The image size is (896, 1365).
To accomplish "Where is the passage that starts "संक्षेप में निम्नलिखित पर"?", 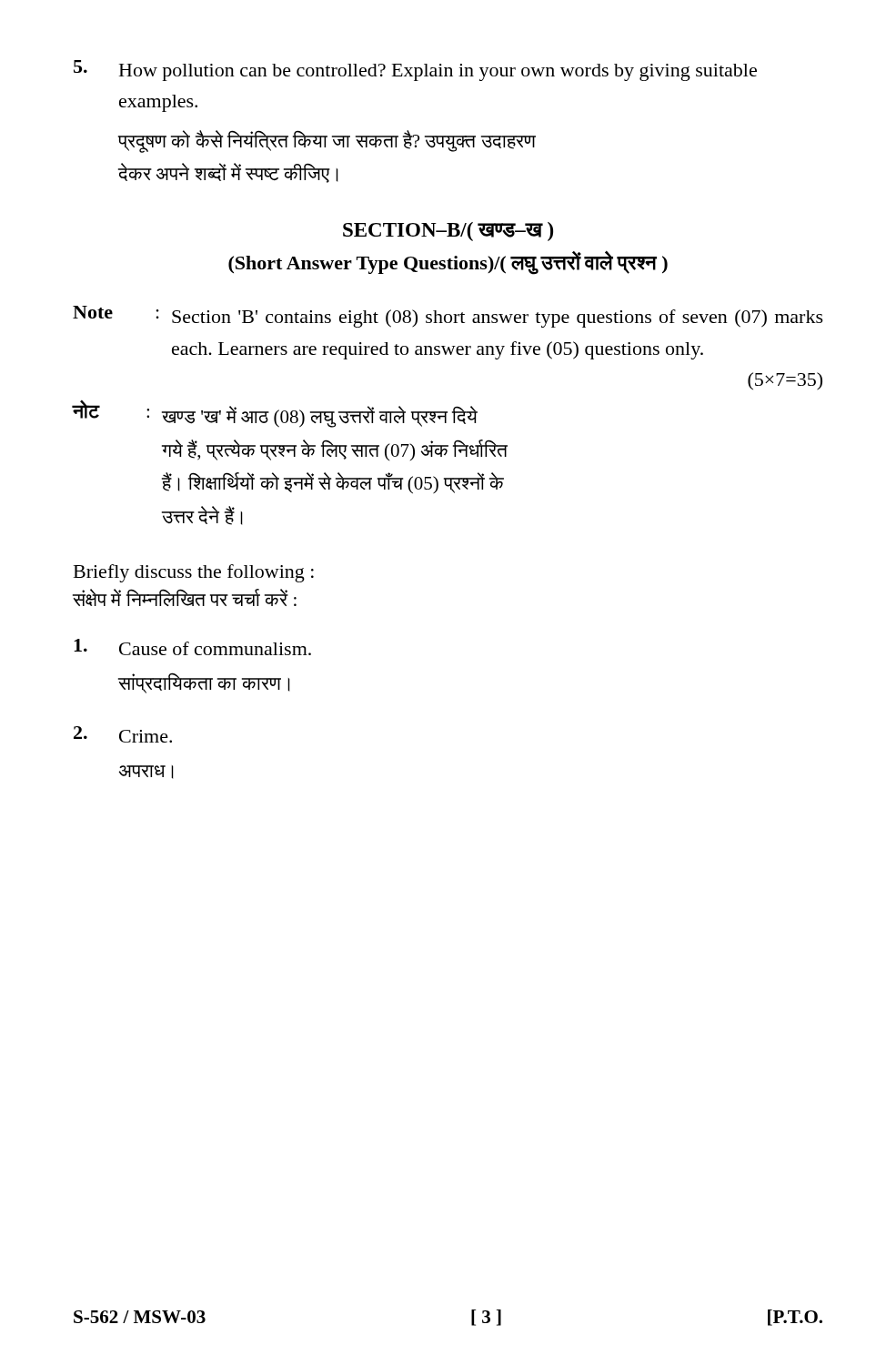I will (185, 600).
